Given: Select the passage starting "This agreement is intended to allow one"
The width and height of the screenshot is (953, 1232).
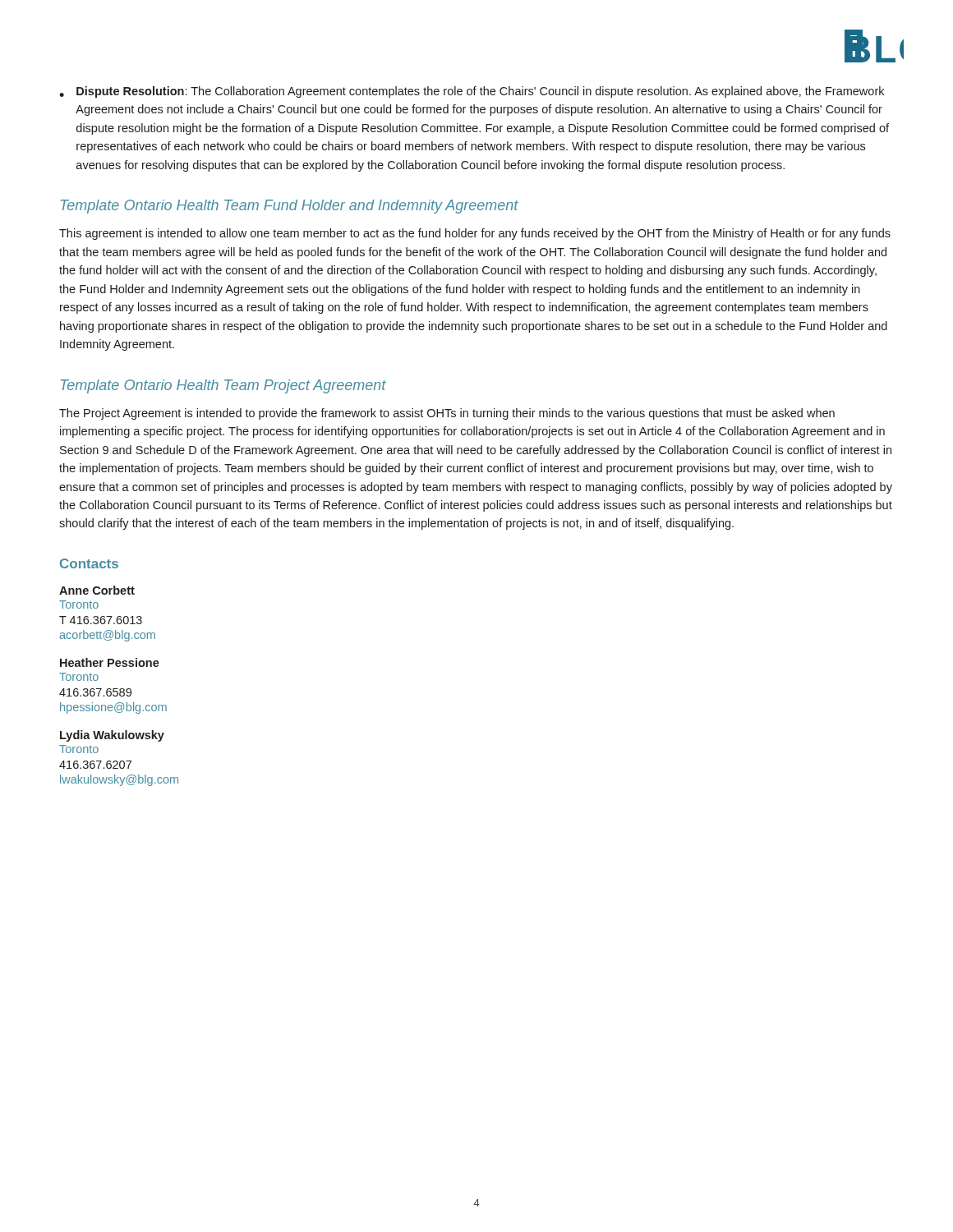Looking at the screenshot, I should coord(476,289).
